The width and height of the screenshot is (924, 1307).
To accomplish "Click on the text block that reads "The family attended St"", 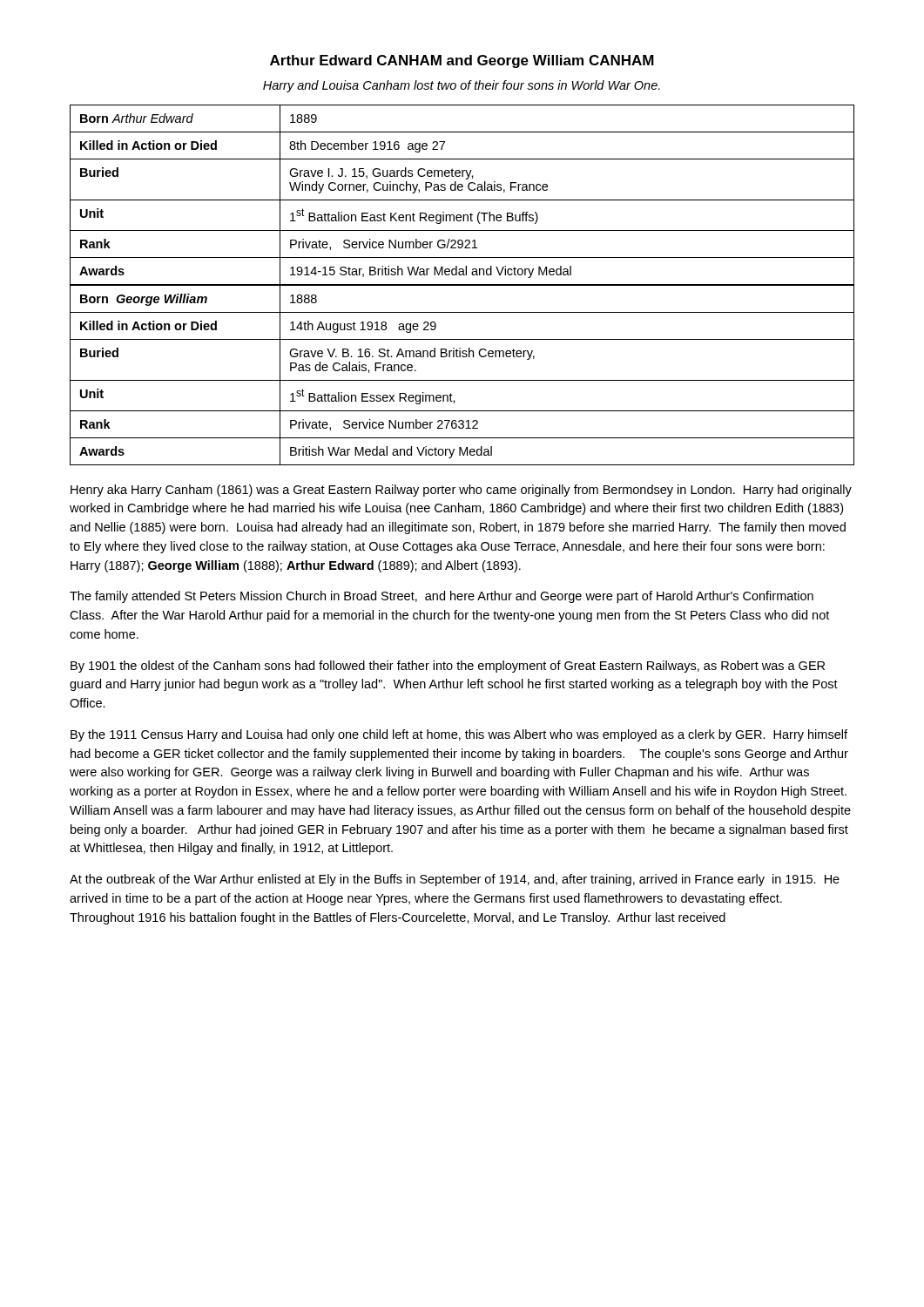I will tap(449, 615).
